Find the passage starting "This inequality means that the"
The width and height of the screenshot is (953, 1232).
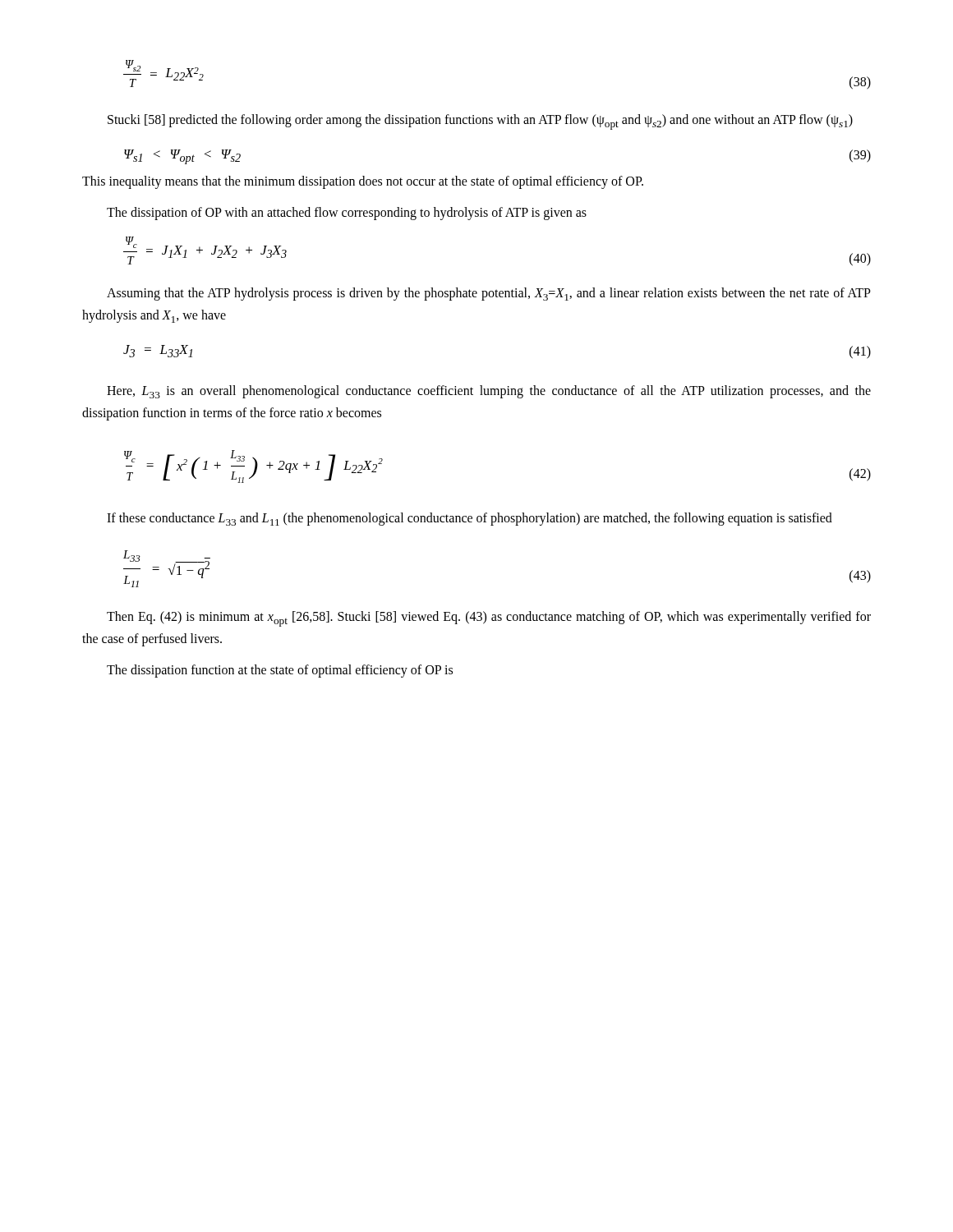click(363, 181)
